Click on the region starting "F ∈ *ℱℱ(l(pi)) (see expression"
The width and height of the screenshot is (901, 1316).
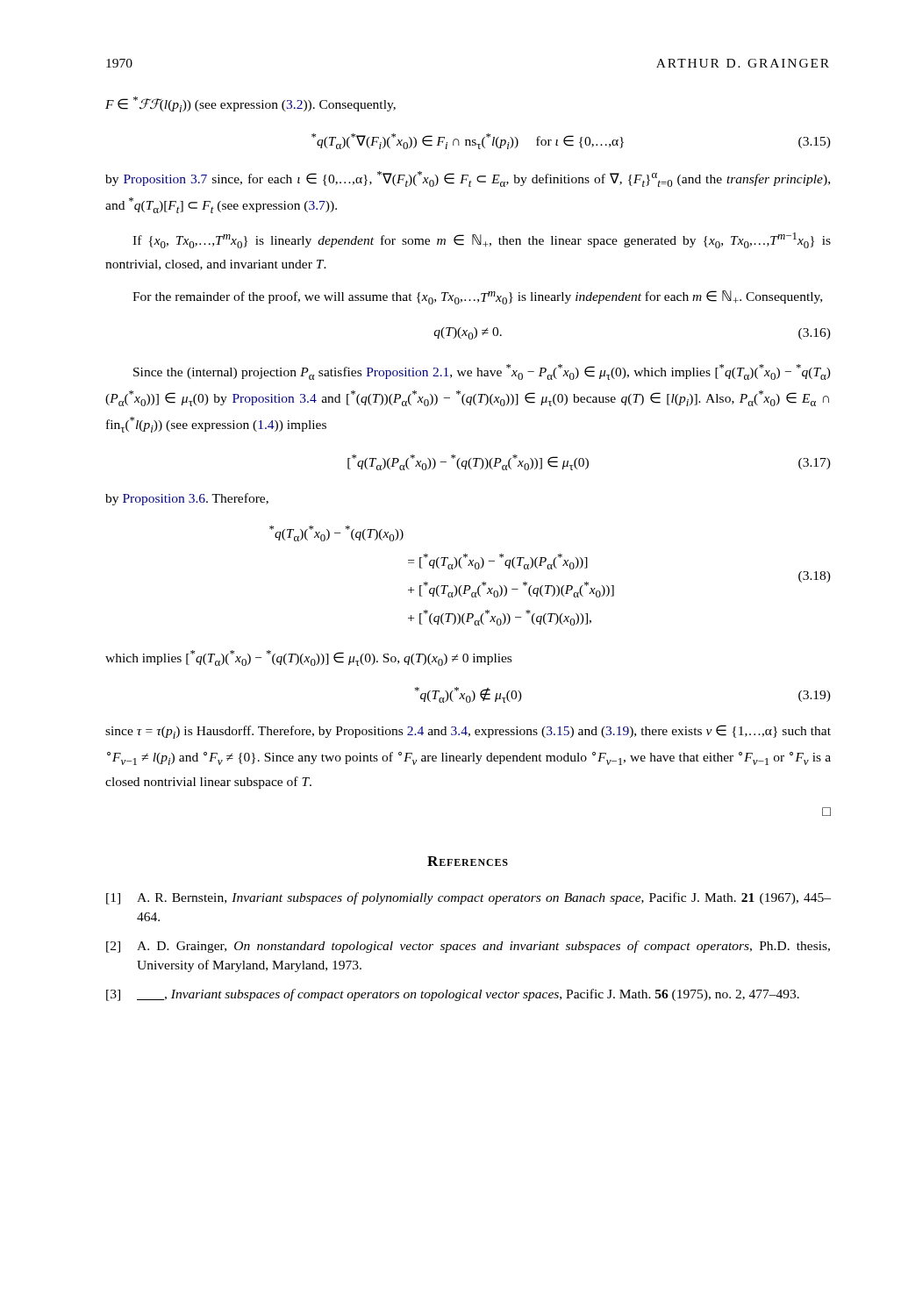pos(251,104)
